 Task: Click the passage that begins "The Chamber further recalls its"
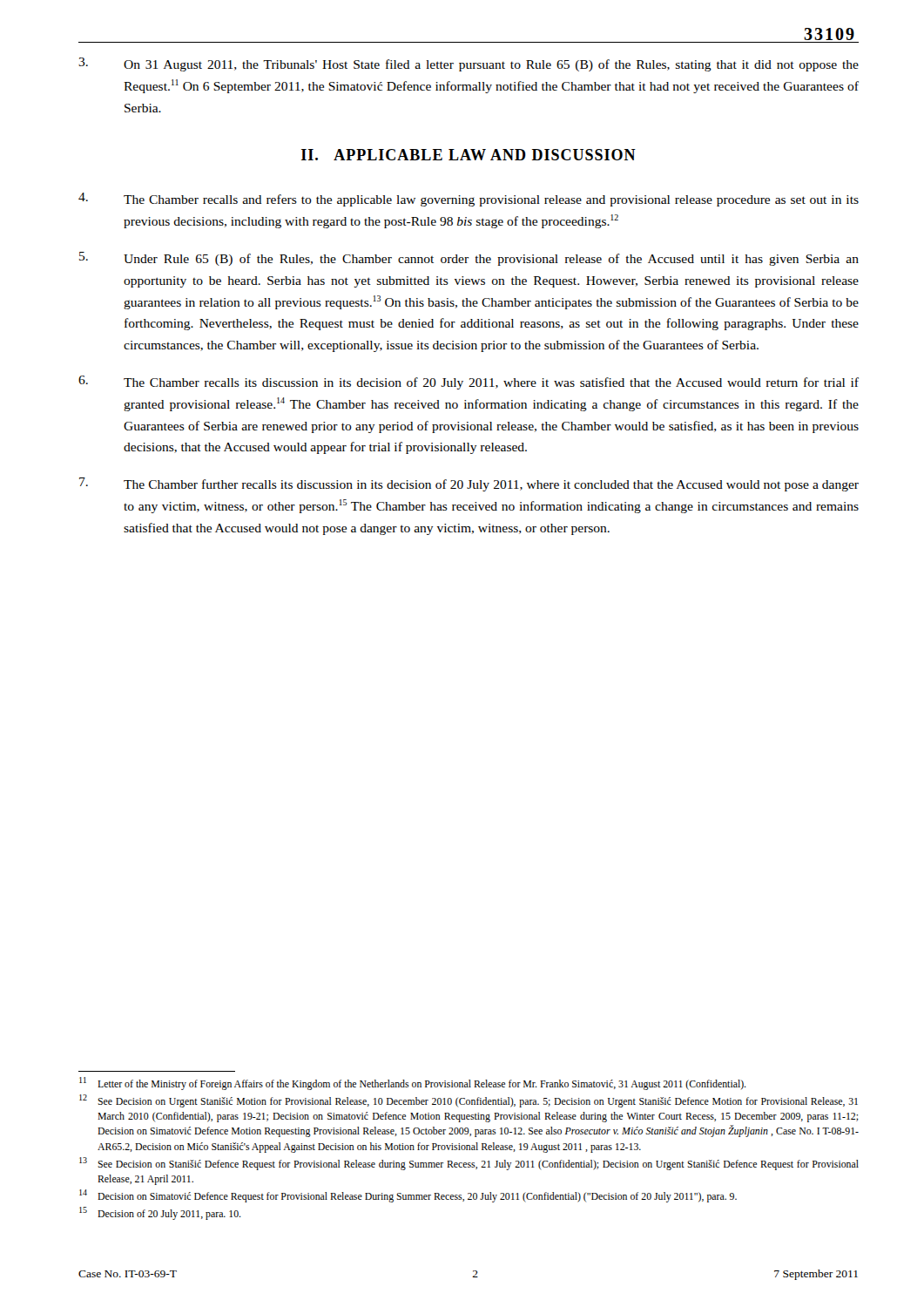point(469,507)
